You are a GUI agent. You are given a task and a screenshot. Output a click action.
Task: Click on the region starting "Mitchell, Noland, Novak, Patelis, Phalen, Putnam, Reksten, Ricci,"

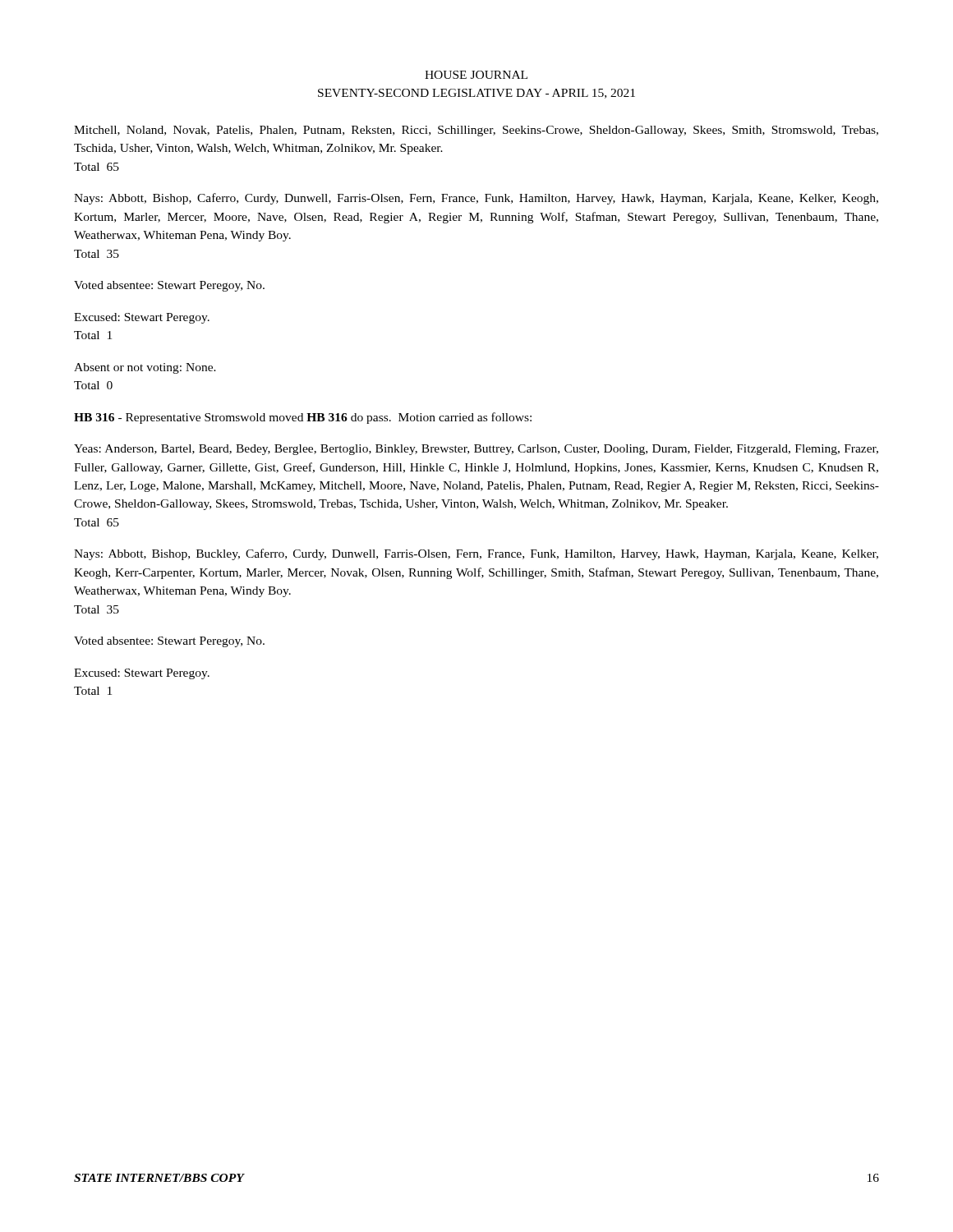476,131
